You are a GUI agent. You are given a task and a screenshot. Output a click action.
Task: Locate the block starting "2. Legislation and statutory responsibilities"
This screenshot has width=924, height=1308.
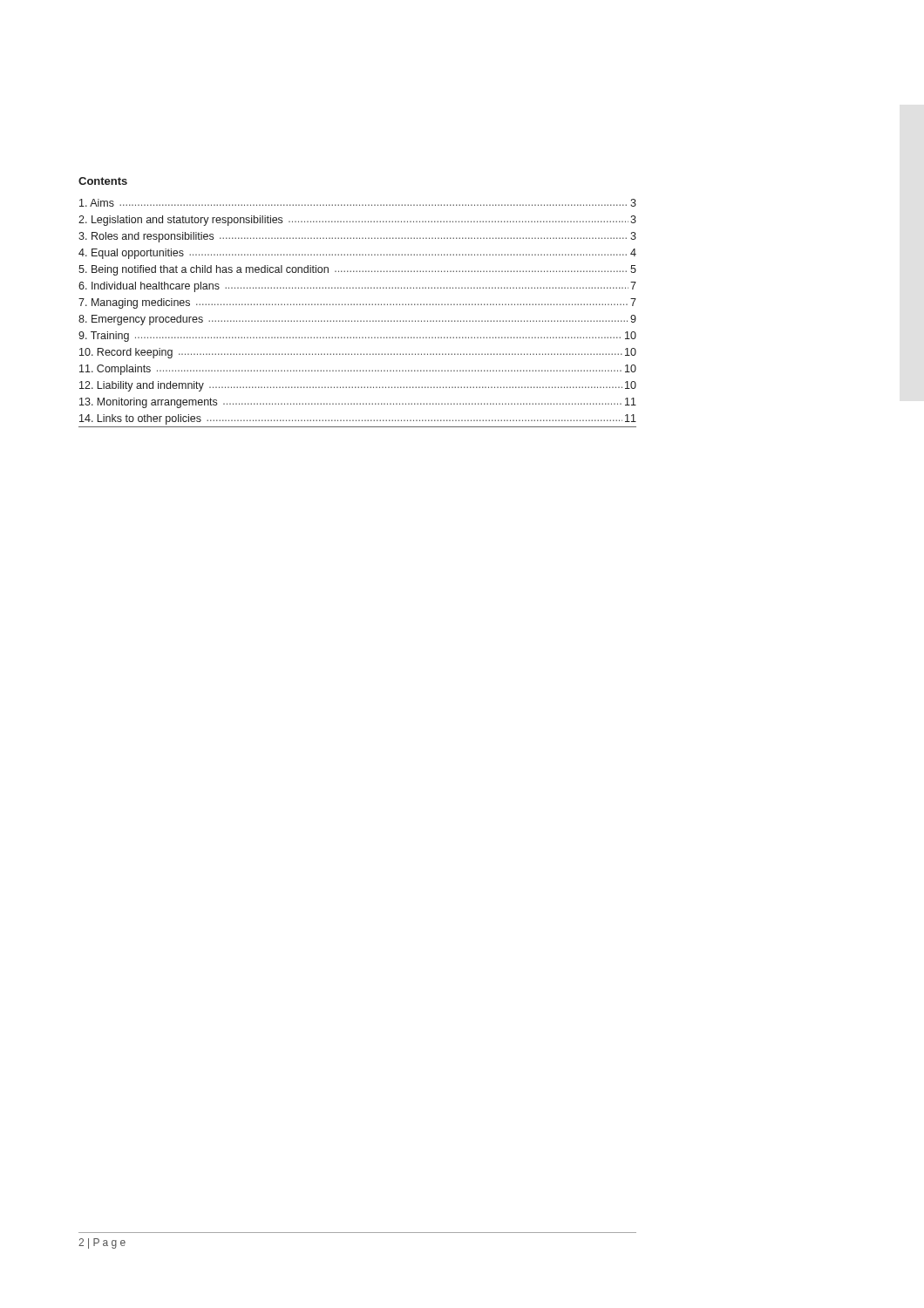pyautogui.click(x=357, y=219)
